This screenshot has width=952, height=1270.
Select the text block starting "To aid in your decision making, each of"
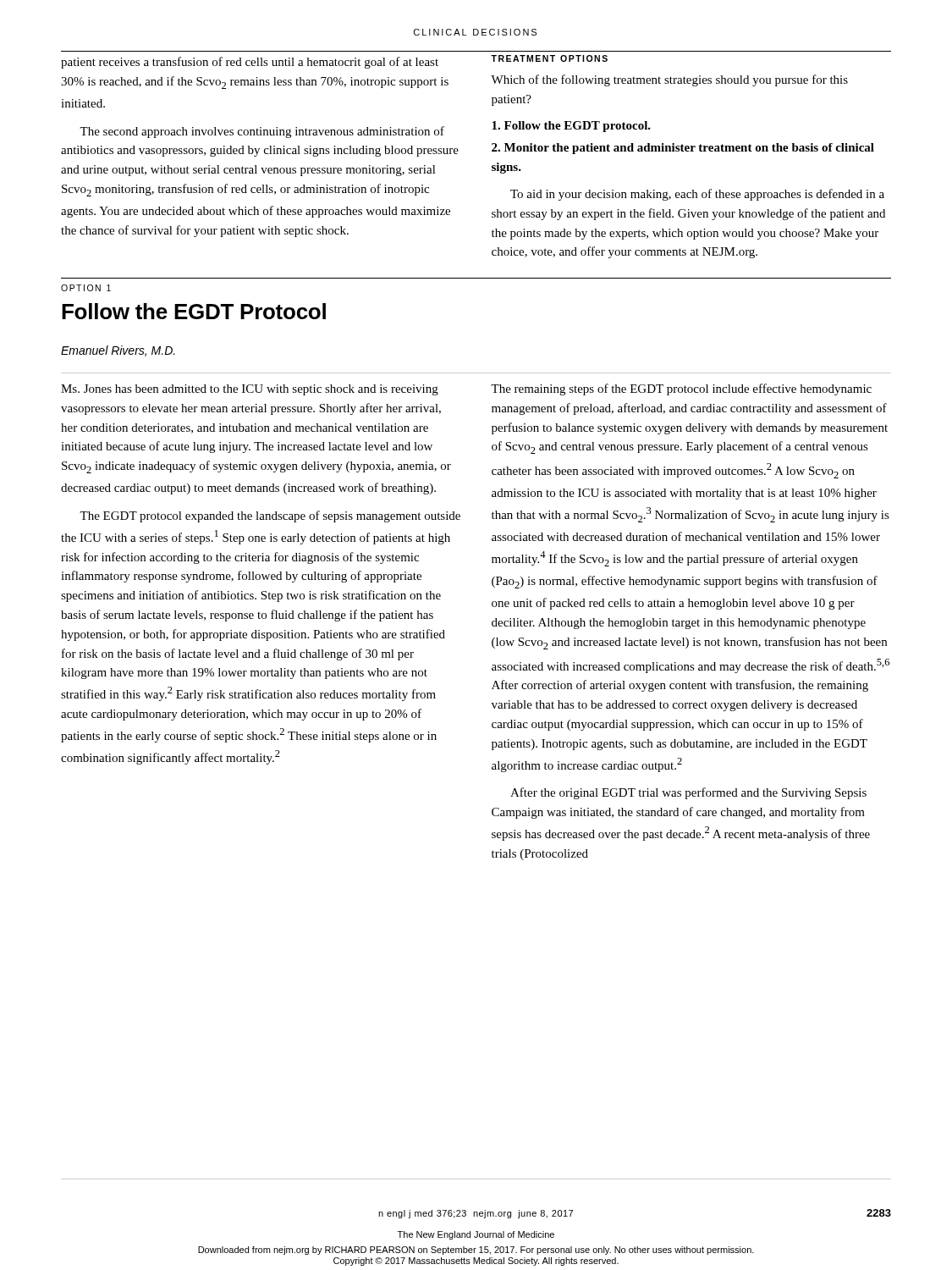pyautogui.click(x=691, y=223)
